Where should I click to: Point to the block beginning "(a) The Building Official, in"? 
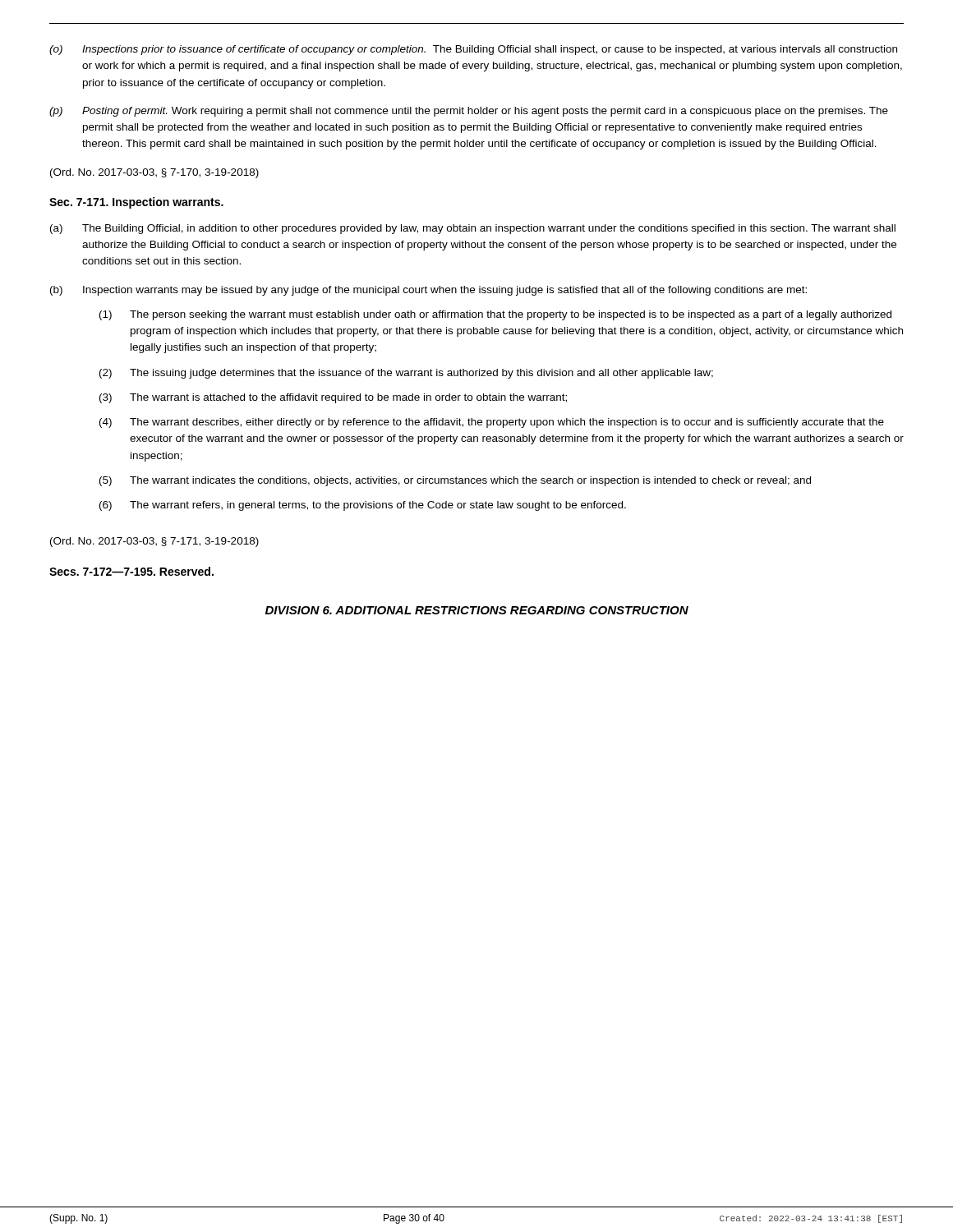(x=476, y=245)
